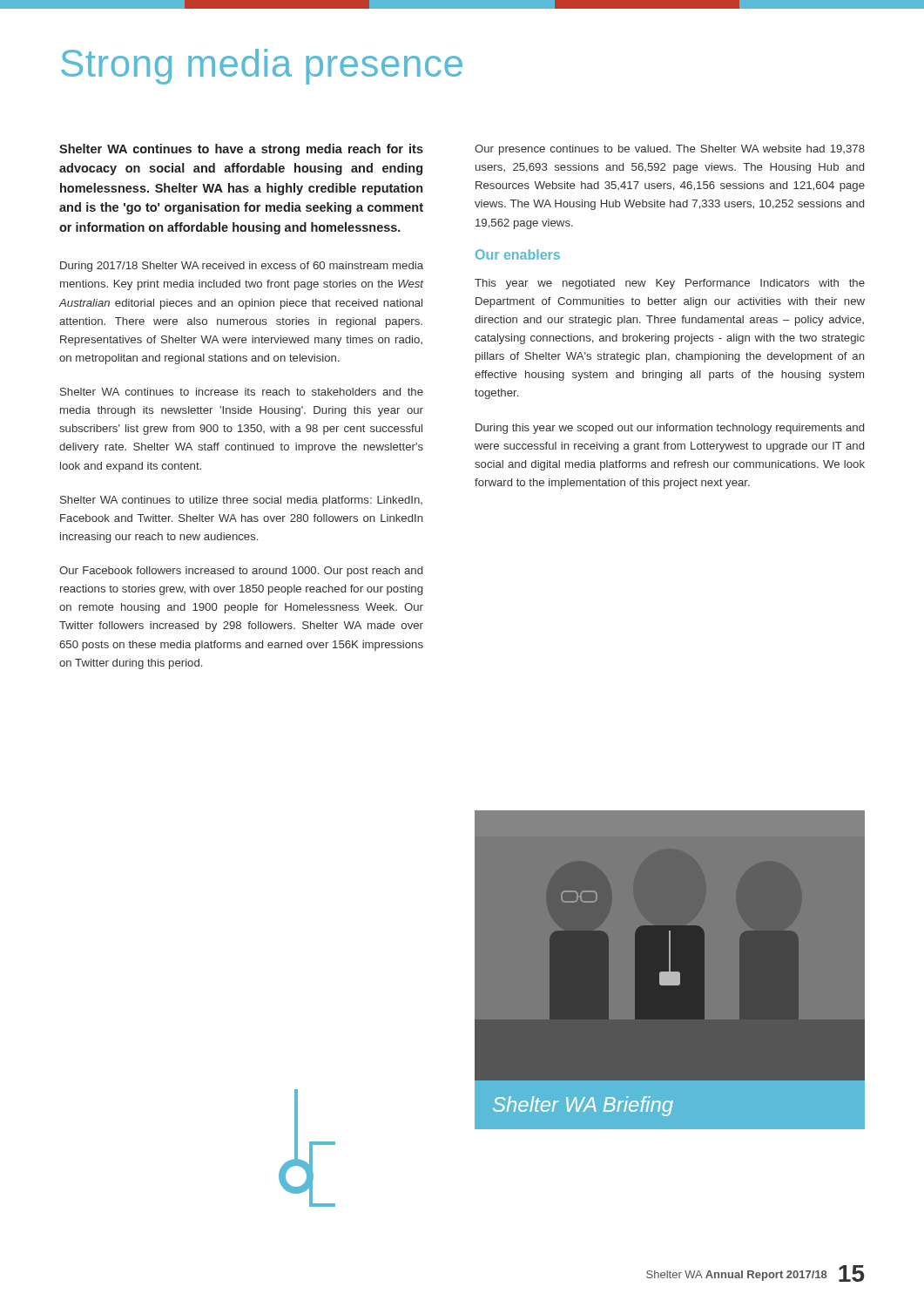Screen dimensions: 1307x924
Task: Point to the block beginning "Shelter WA continues to increase its reach"
Action: click(241, 429)
